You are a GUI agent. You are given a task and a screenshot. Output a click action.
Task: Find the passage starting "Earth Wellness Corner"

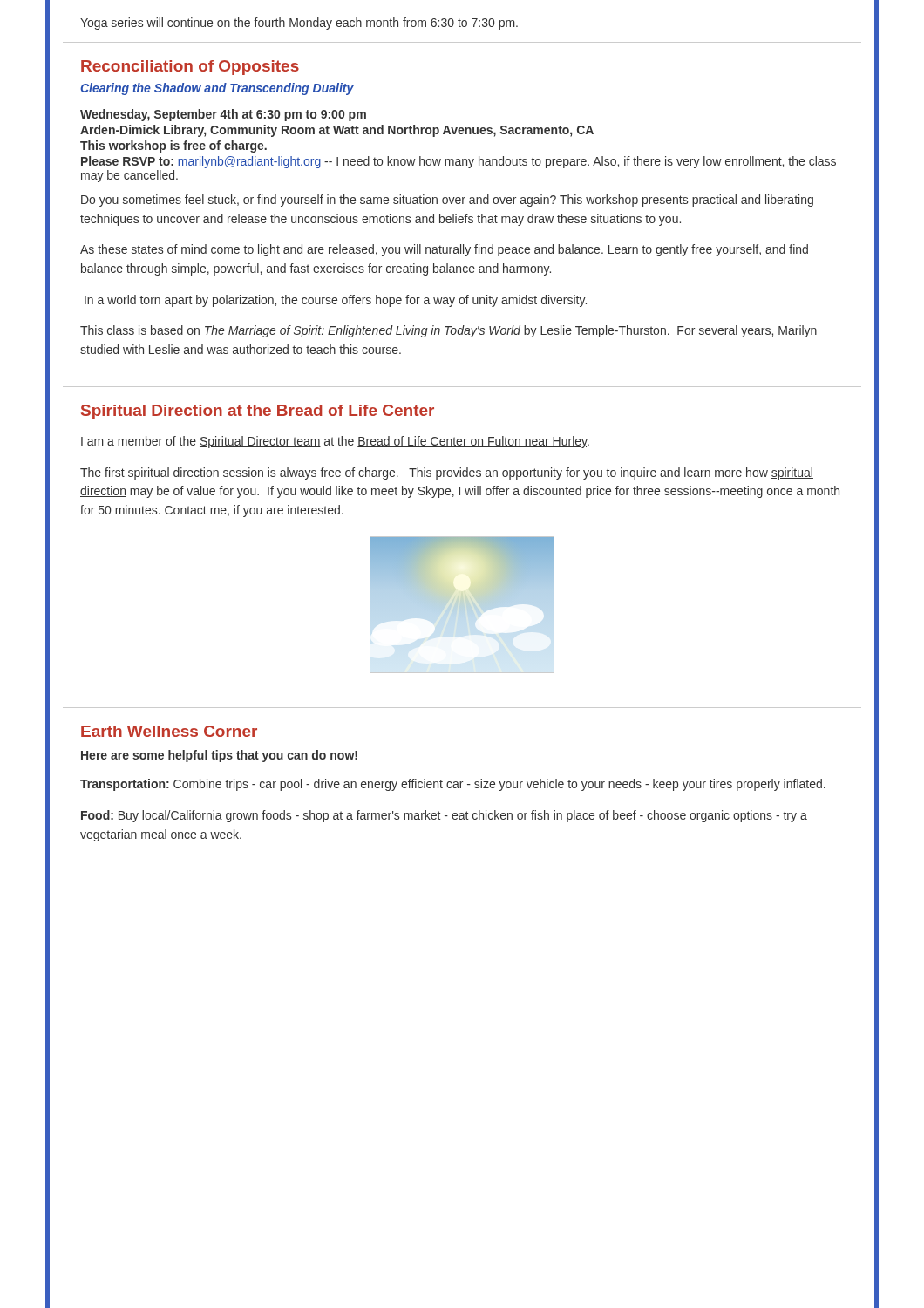coord(169,731)
